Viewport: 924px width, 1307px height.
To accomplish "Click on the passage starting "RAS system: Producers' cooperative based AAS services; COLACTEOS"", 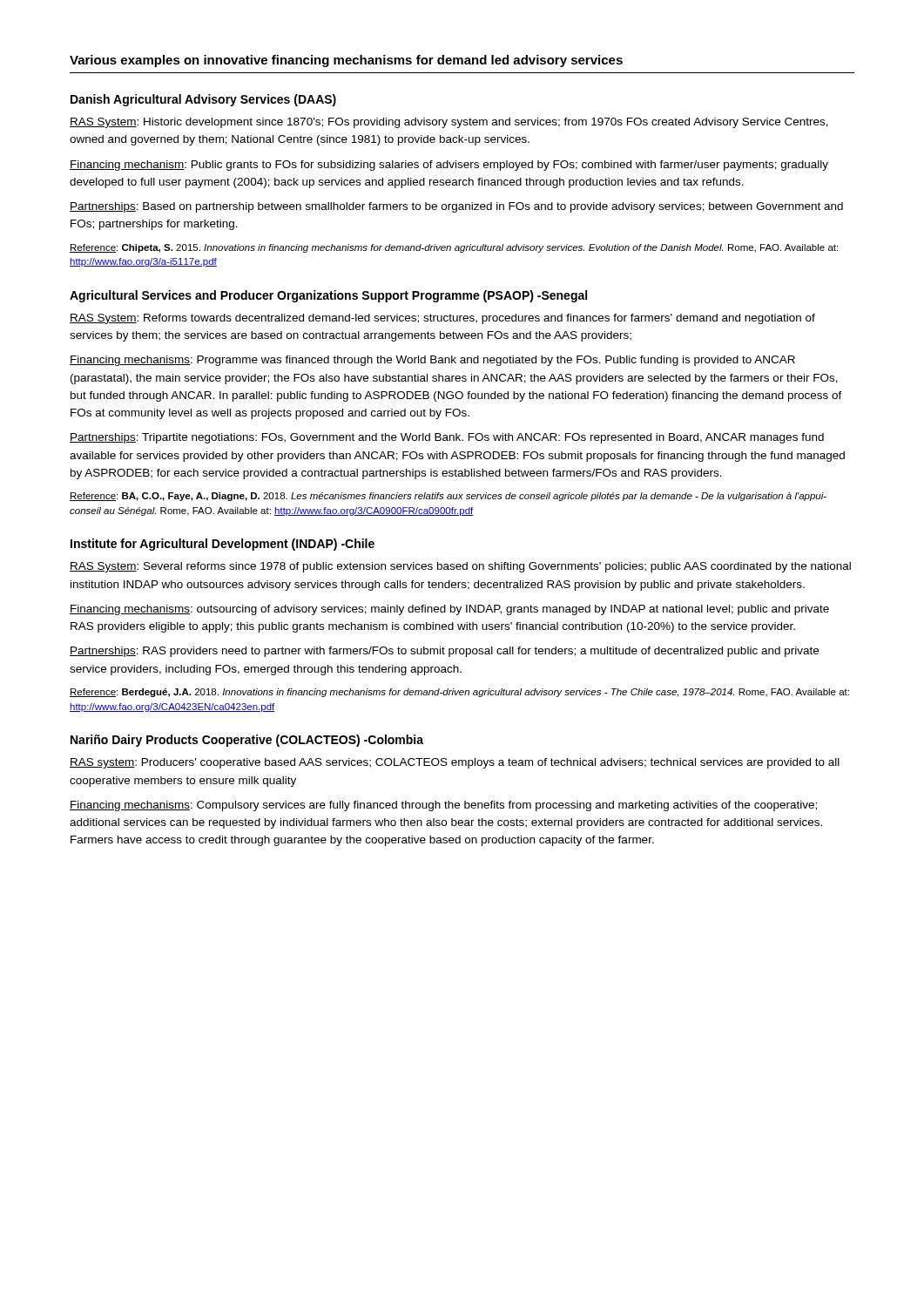I will click(x=455, y=771).
